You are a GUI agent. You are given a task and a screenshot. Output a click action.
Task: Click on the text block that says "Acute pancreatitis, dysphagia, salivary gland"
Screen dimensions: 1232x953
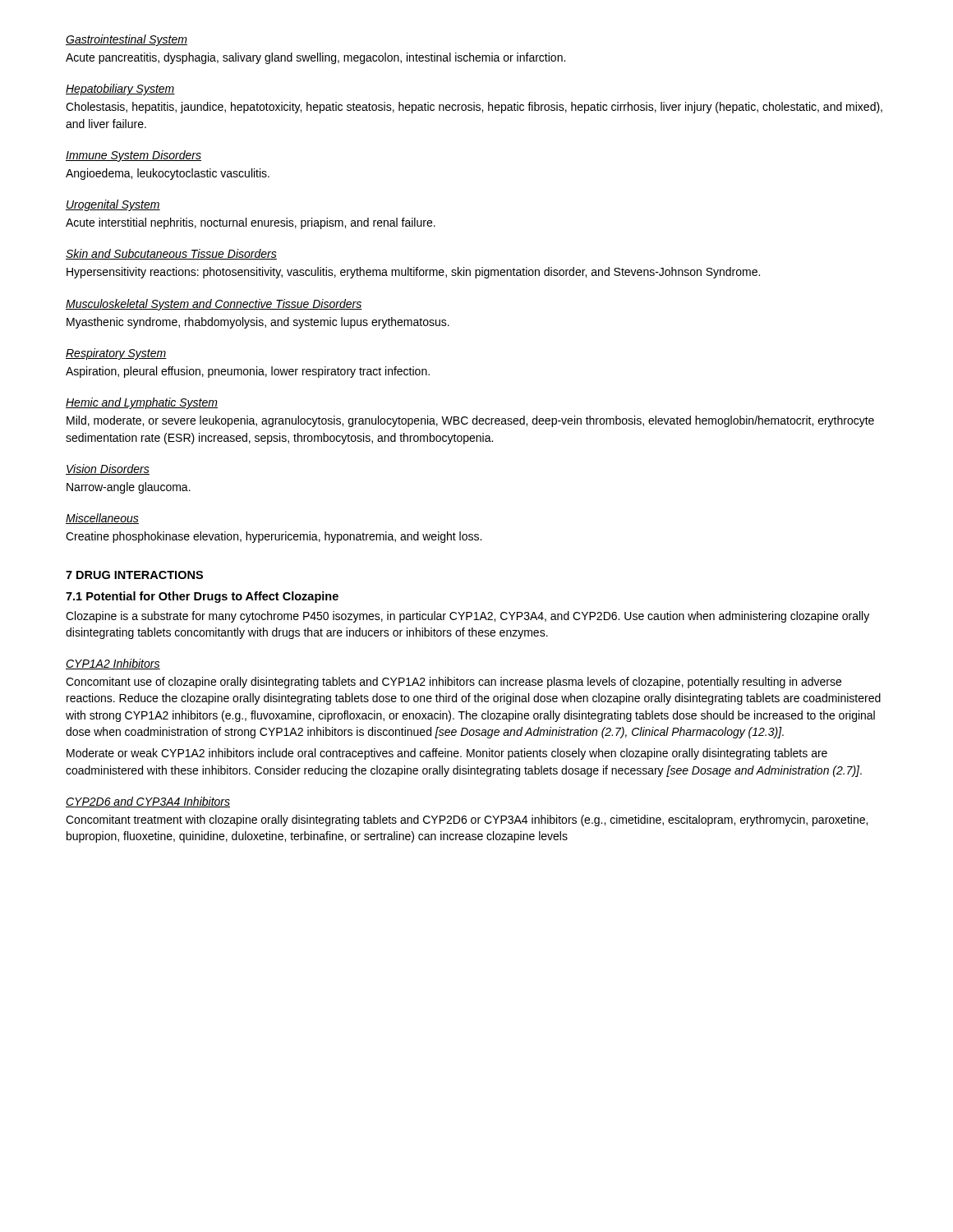tap(316, 57)
